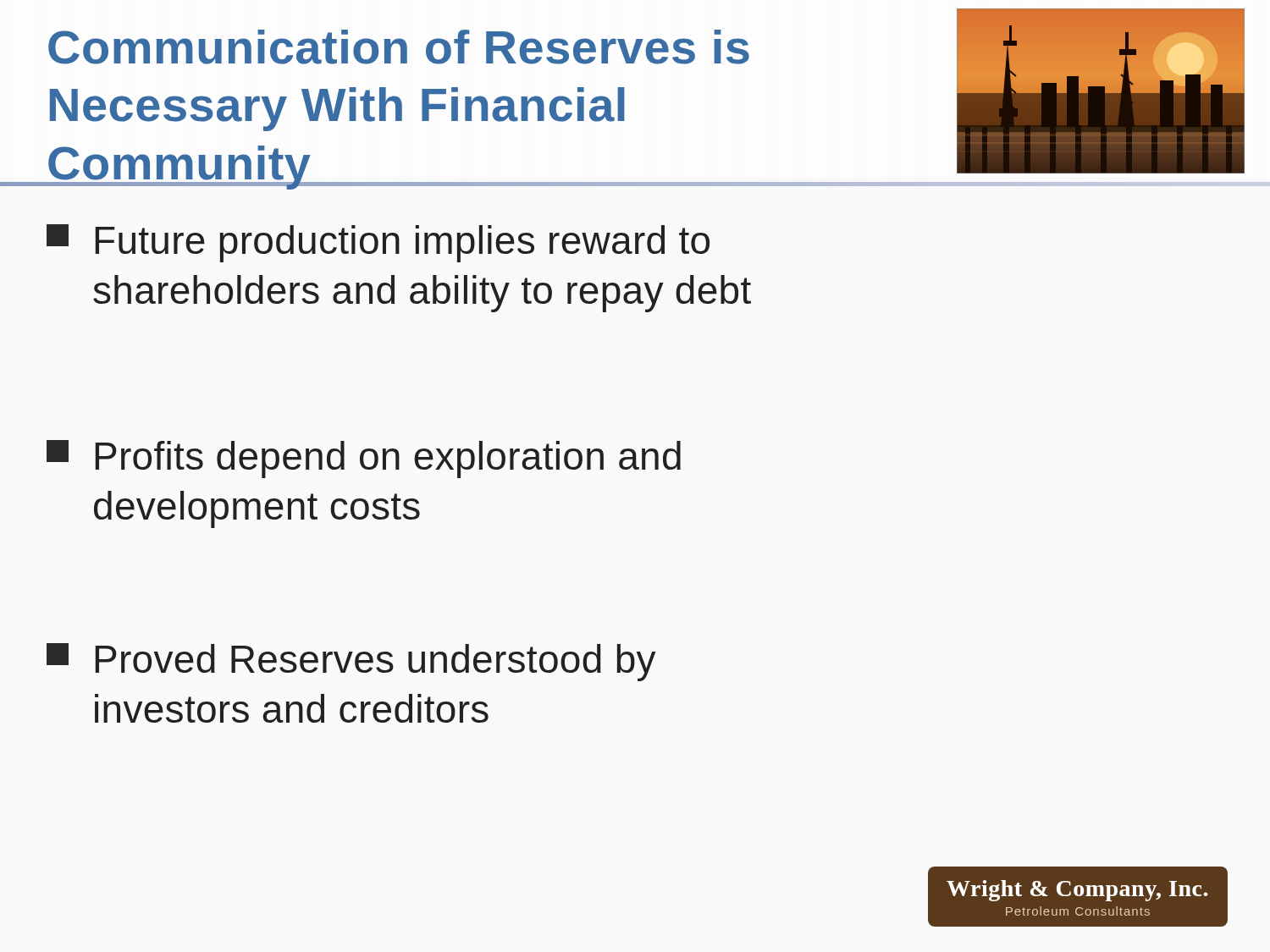Select the photo
Viewport: 1270px width, 952px height.
click(1101, 91)
